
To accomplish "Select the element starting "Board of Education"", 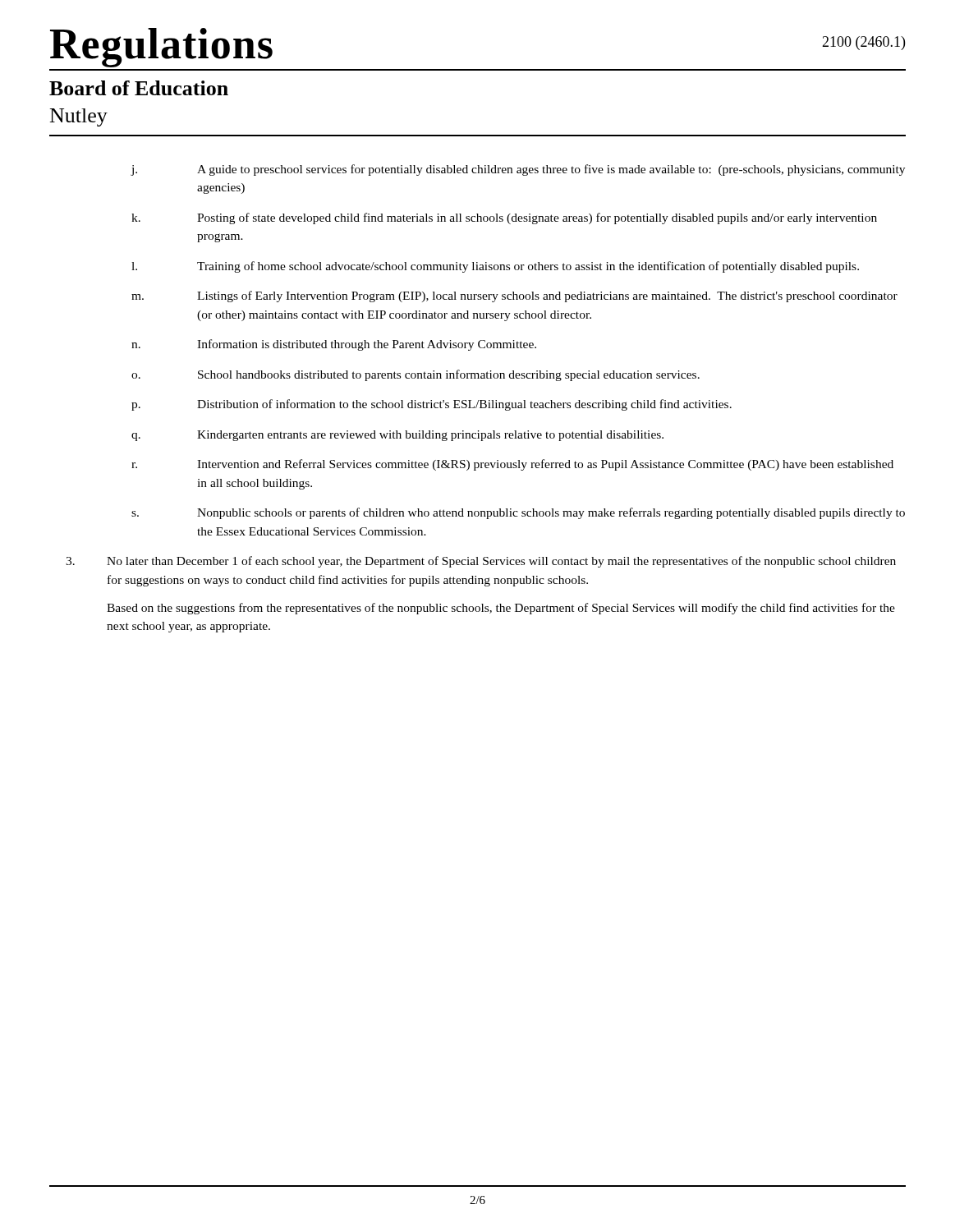I will [x=139, y=88].
